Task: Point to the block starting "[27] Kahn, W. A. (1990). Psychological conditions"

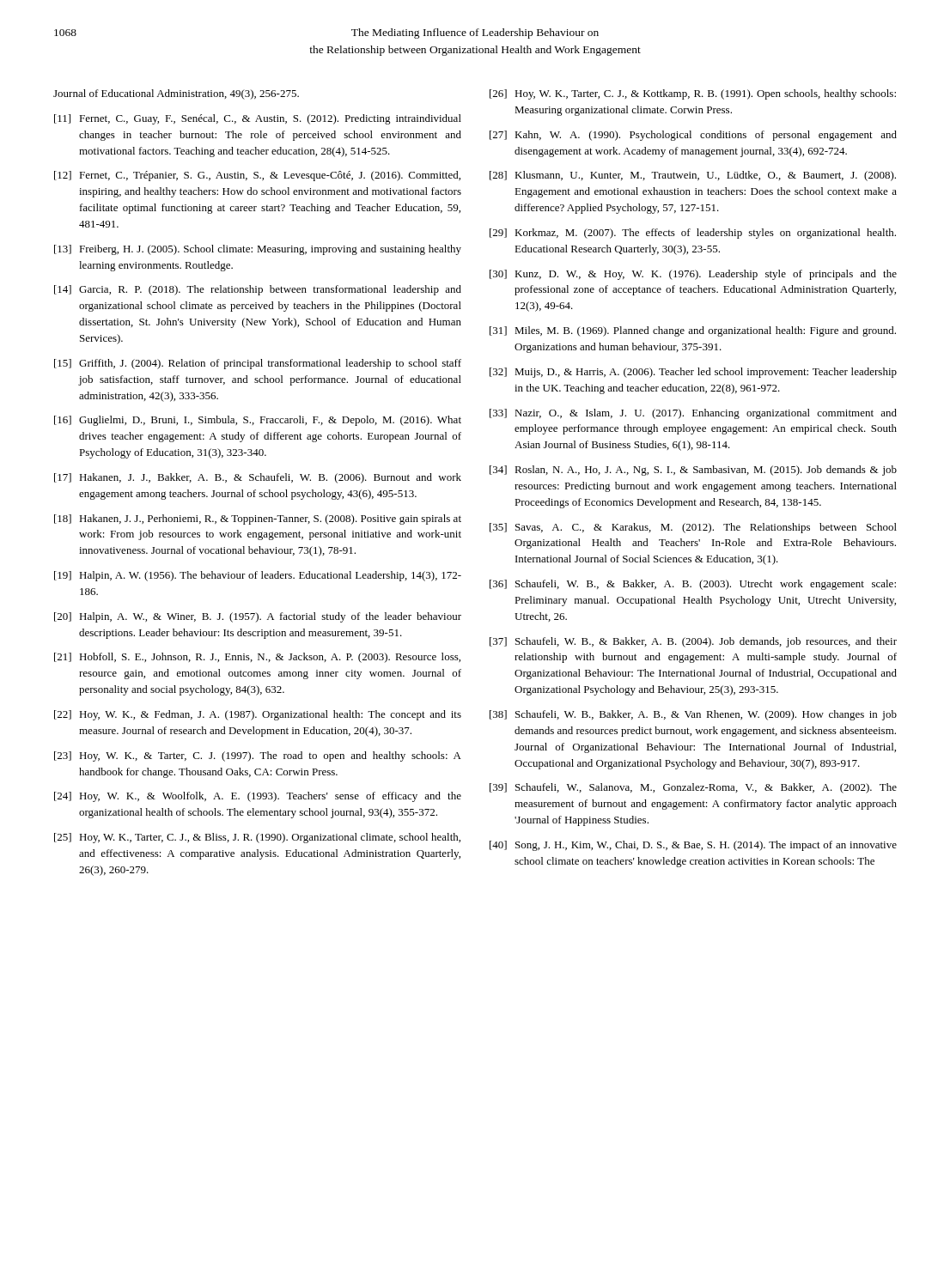Action: pos(693,143)
